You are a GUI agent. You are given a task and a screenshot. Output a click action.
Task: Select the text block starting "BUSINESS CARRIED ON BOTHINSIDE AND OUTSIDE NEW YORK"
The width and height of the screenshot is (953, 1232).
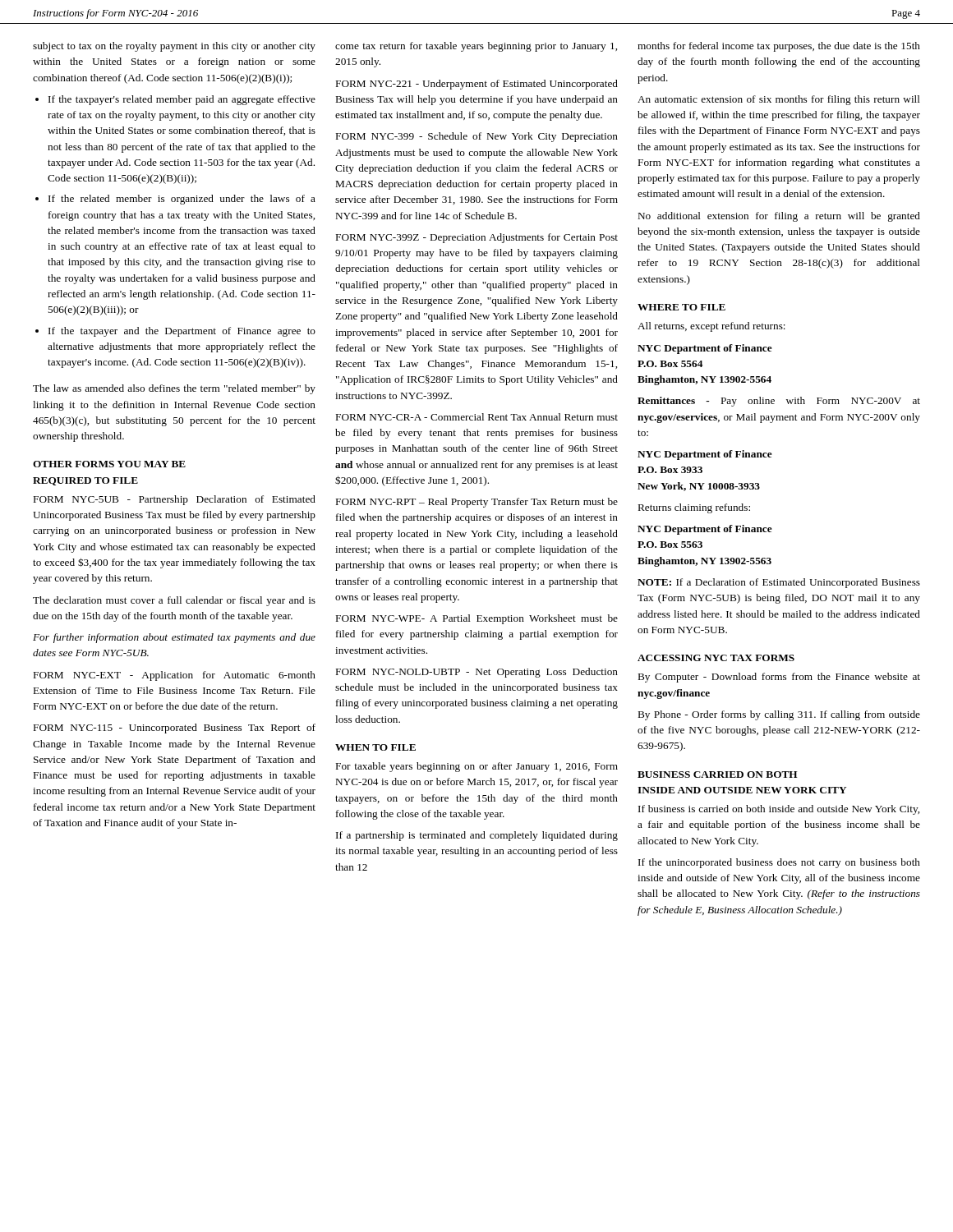pos(742,782)
